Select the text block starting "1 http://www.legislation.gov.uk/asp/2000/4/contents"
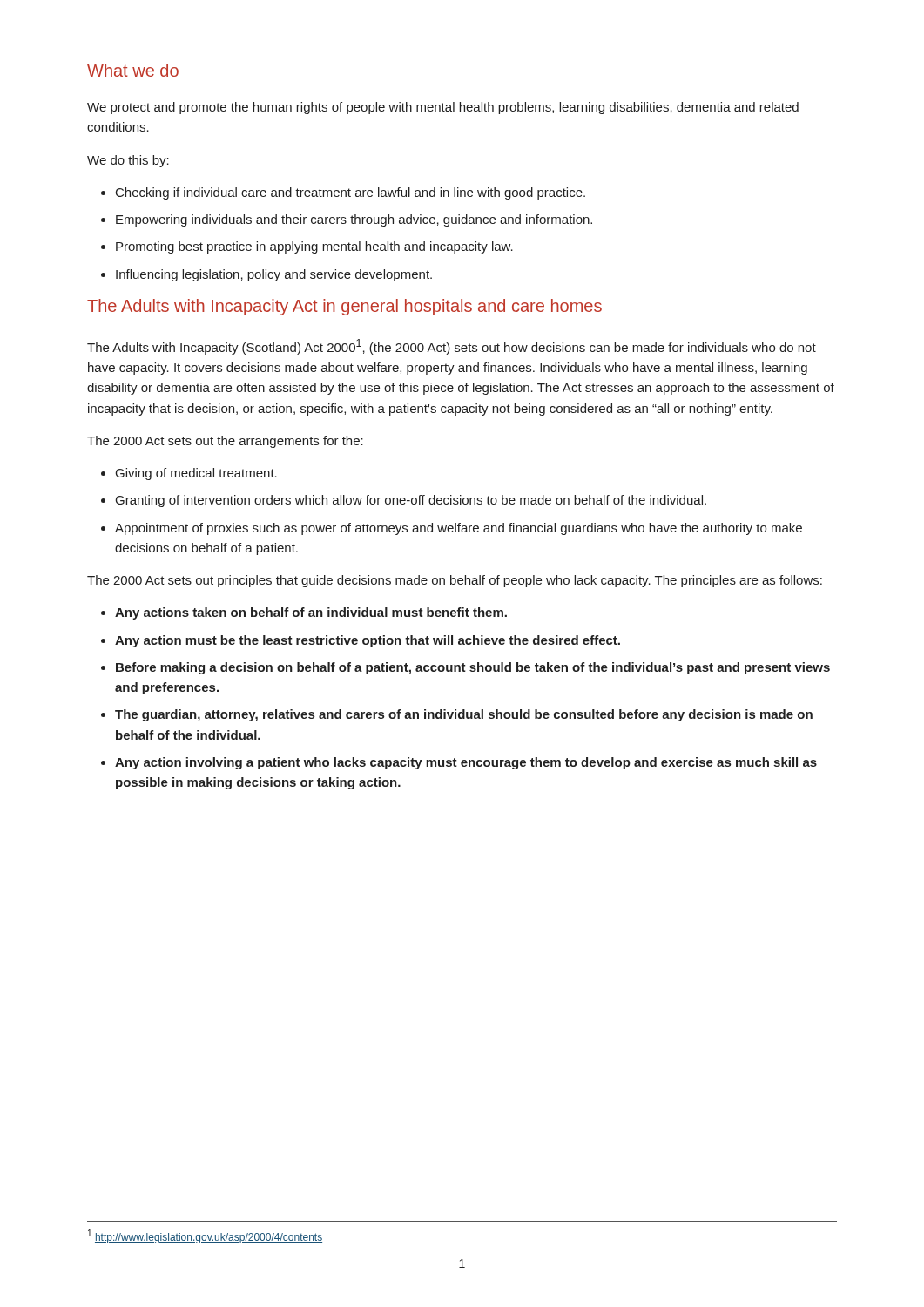Screen dimensions: 1307x924 (x=205, y=1236)
